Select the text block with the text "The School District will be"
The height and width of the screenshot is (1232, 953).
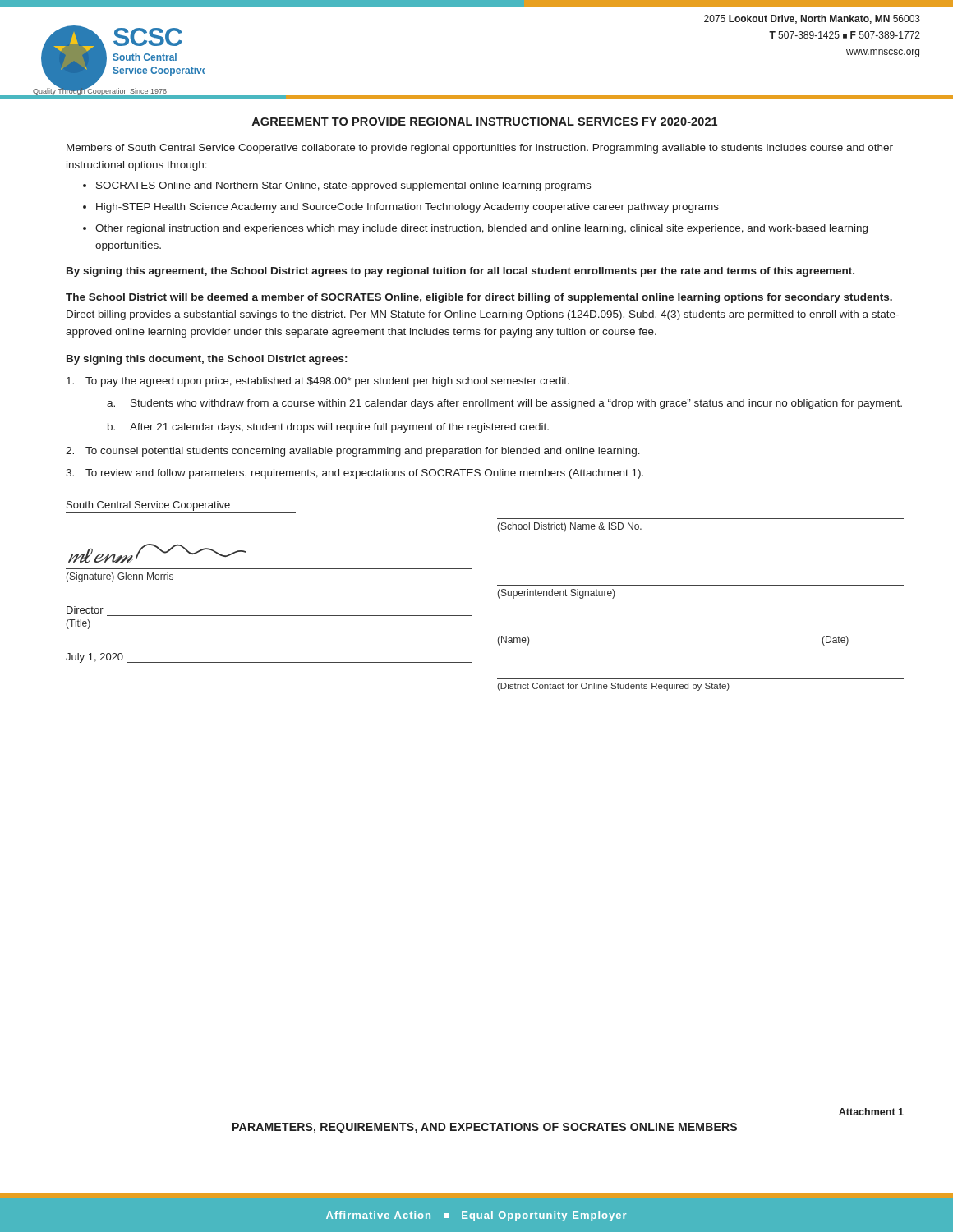click(482, 314)
